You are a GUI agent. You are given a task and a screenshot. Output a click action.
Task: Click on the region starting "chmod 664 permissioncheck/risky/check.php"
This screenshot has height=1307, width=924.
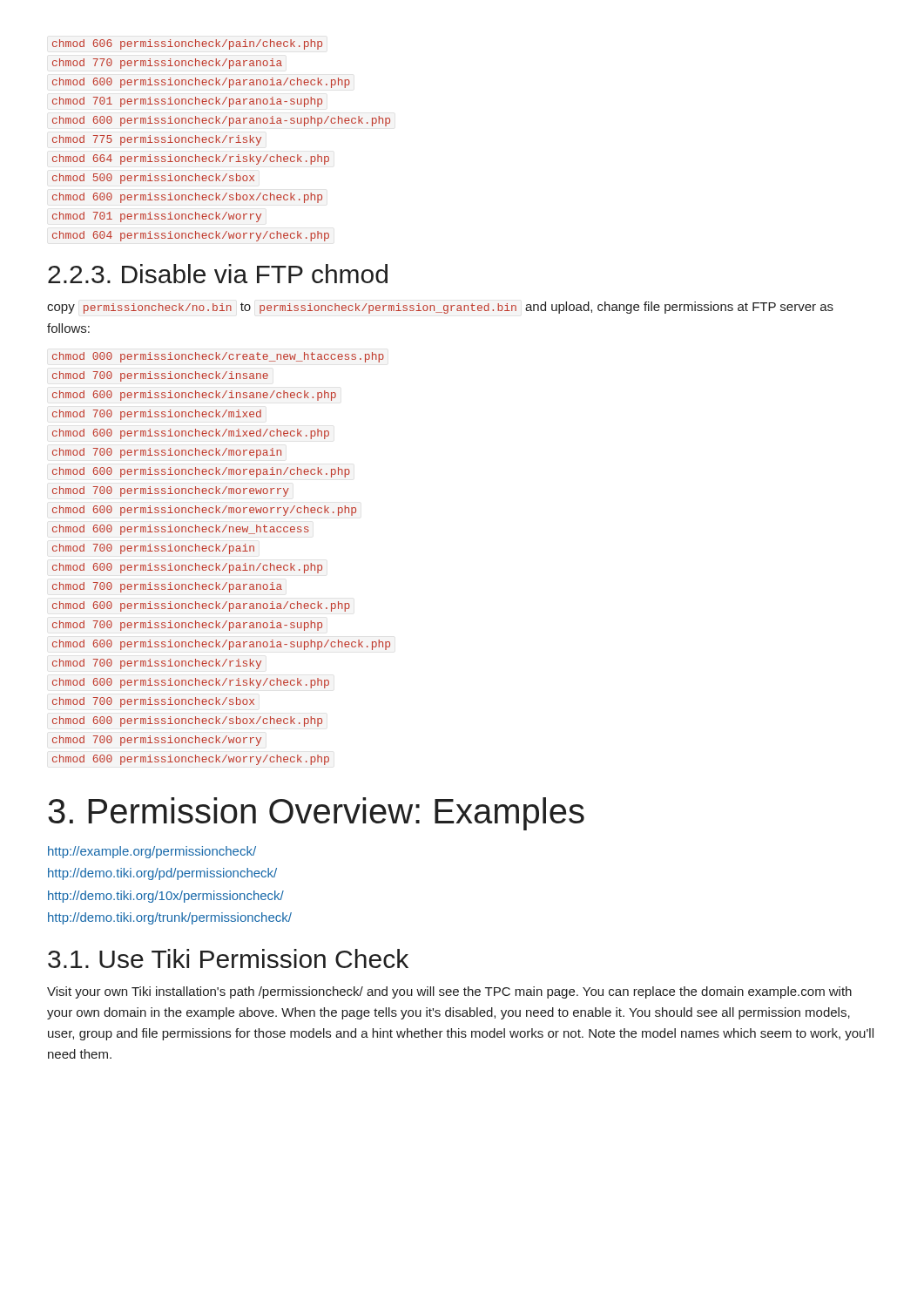[191, 159]
